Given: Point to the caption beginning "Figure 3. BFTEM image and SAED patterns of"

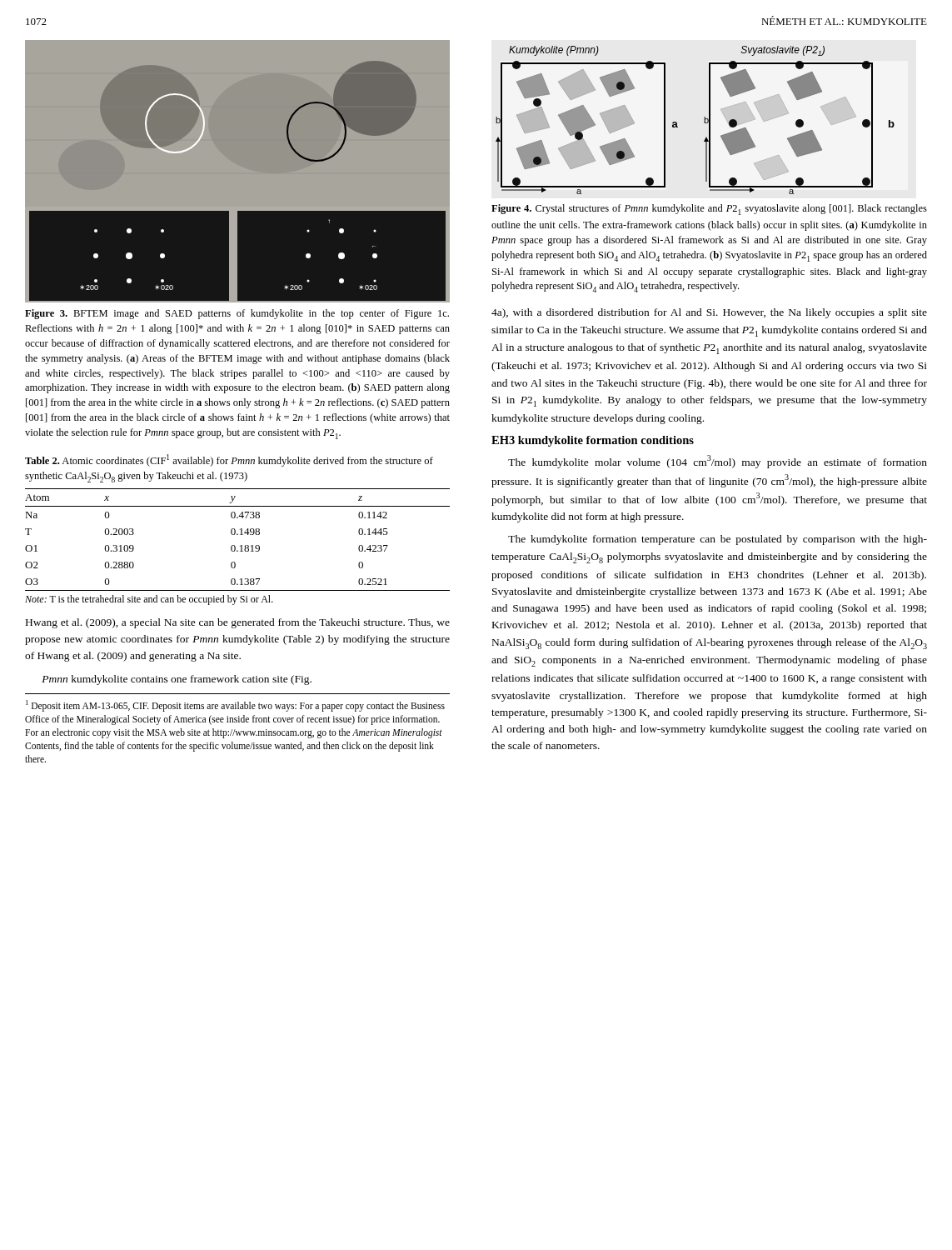Looking at the screenshot, I should click(237, 374).
